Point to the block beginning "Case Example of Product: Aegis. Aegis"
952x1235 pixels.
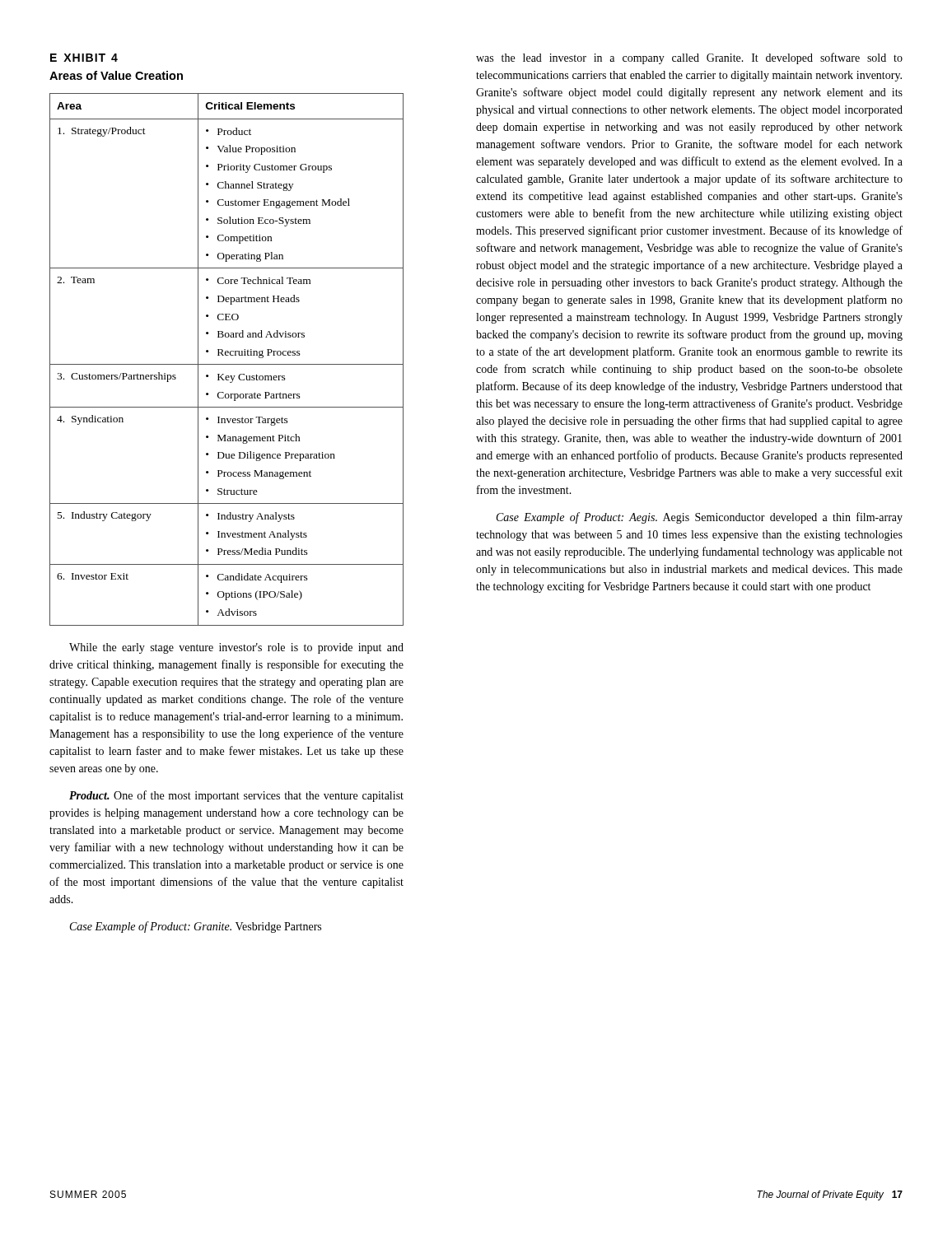click(x=689, y=552)
